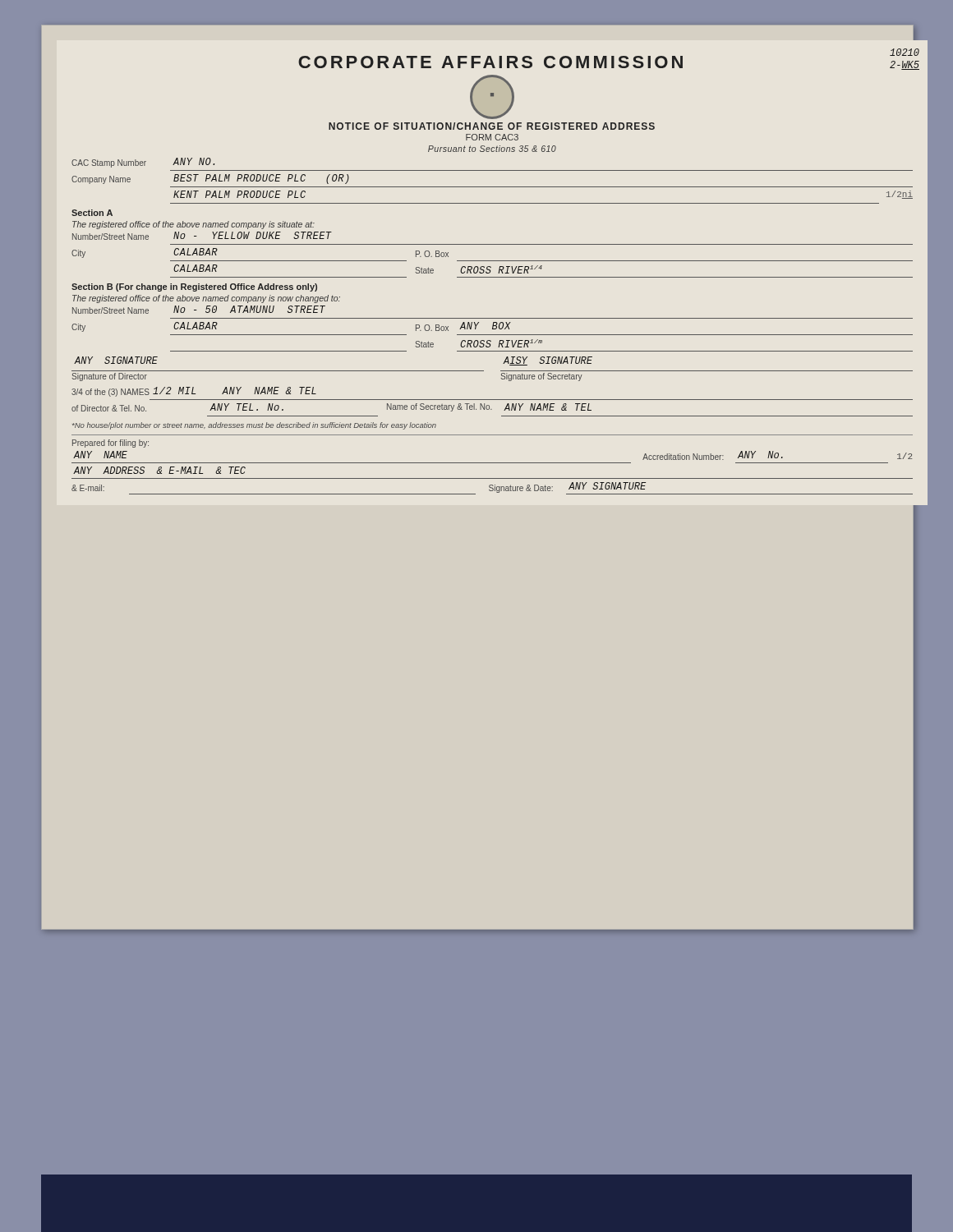Find the text block that says "CAC Stamp Number ANY NO. Company"
Screen dimensions: 1232x953
[x=492, y=180]
